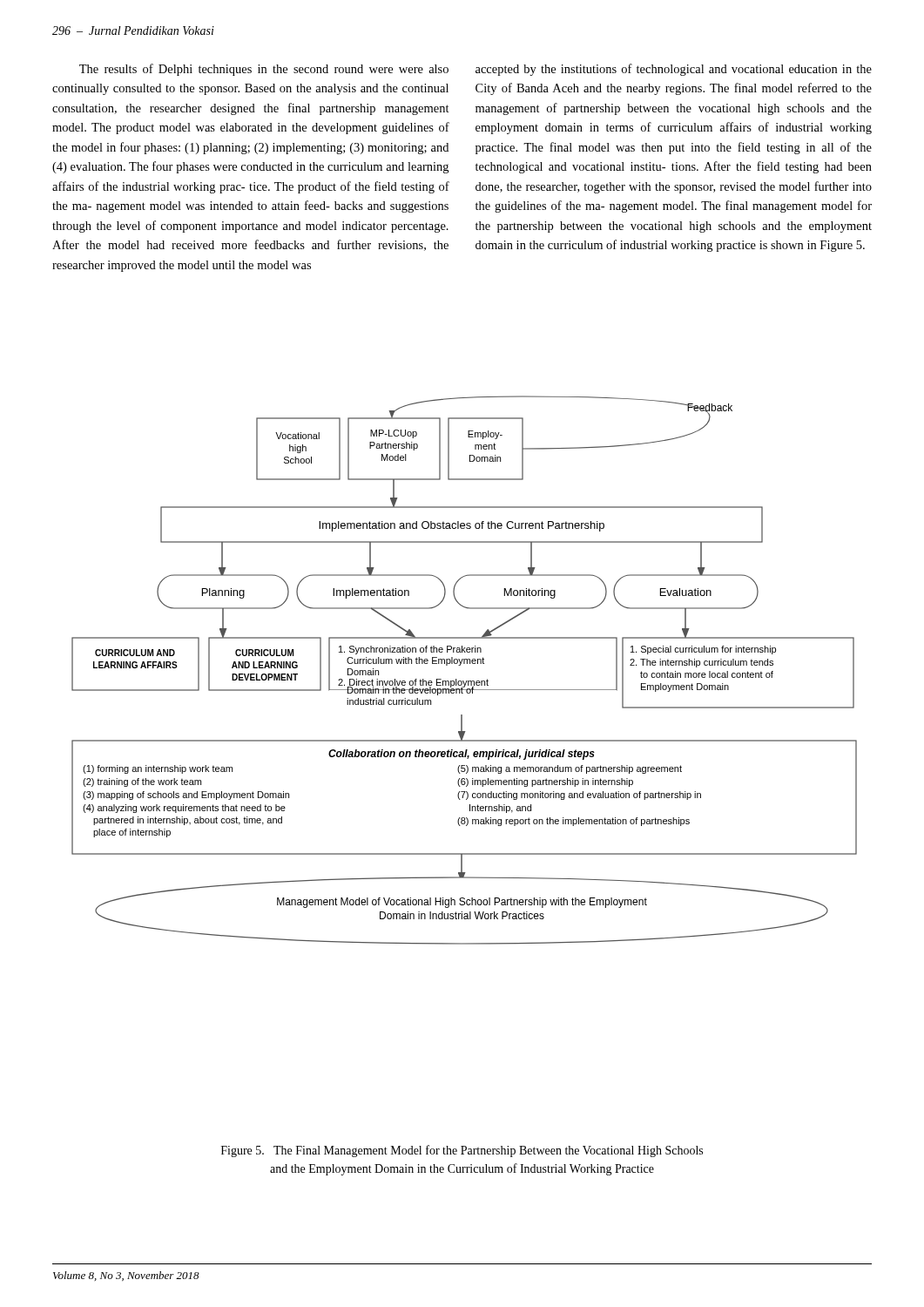Select the element starting "Figure 5. The Final Management Model for the"
This screenshot has height=1307, width=924.
[462, 1160]
